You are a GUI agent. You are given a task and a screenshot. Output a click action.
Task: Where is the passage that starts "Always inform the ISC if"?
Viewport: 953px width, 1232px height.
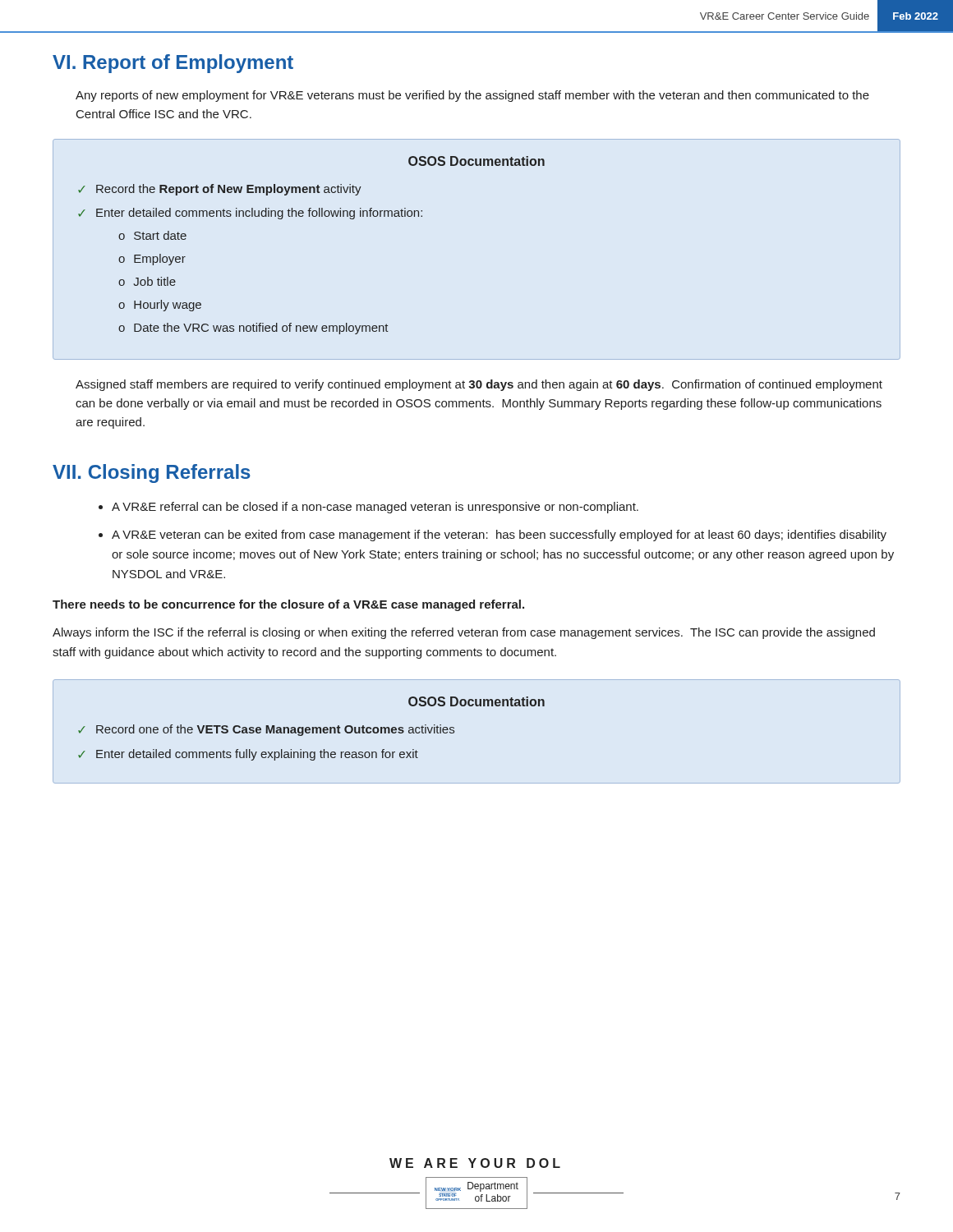pyautogui.click(x=464, y=642)
